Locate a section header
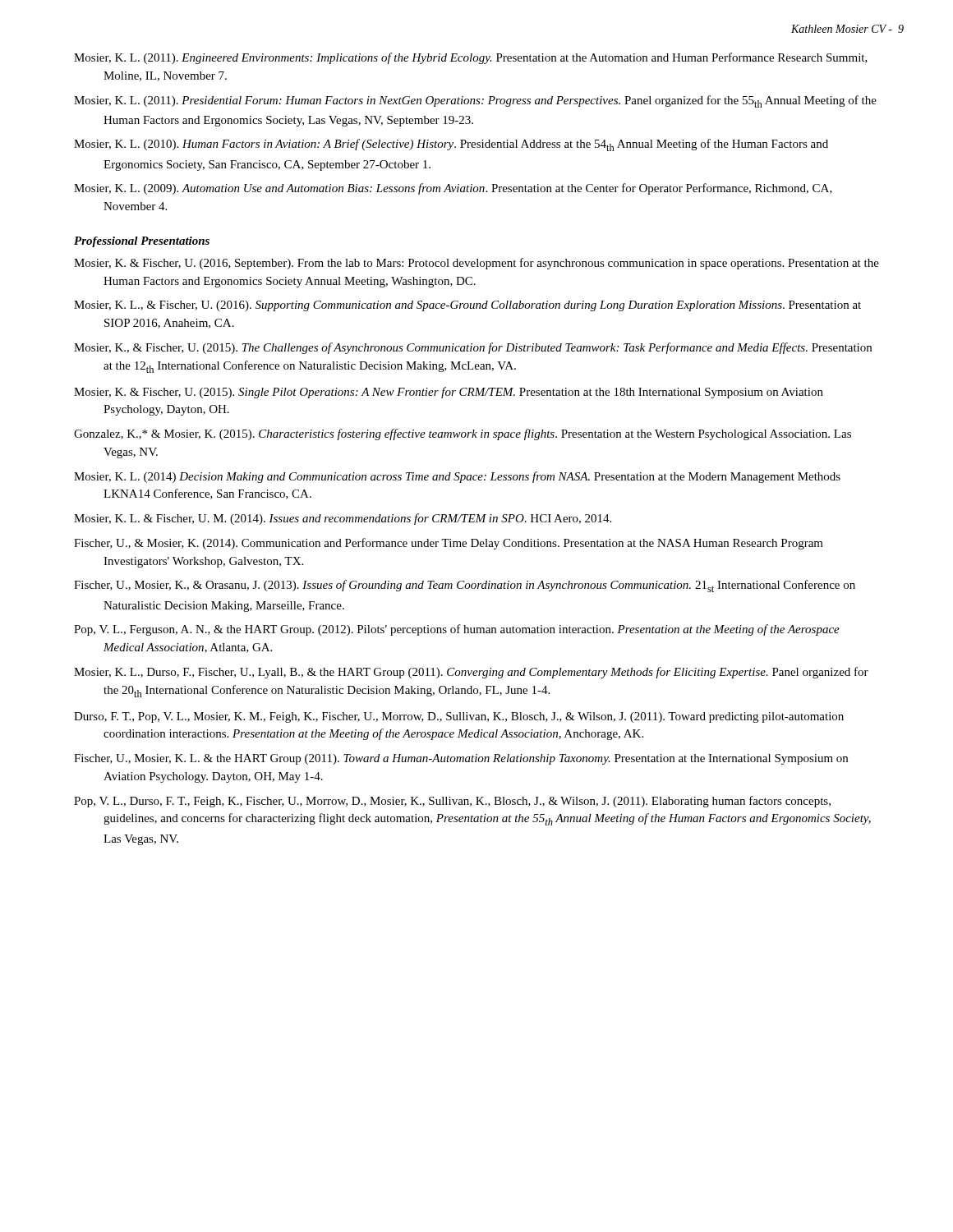Screen dimensions: 1232x953 pos(142,240)
